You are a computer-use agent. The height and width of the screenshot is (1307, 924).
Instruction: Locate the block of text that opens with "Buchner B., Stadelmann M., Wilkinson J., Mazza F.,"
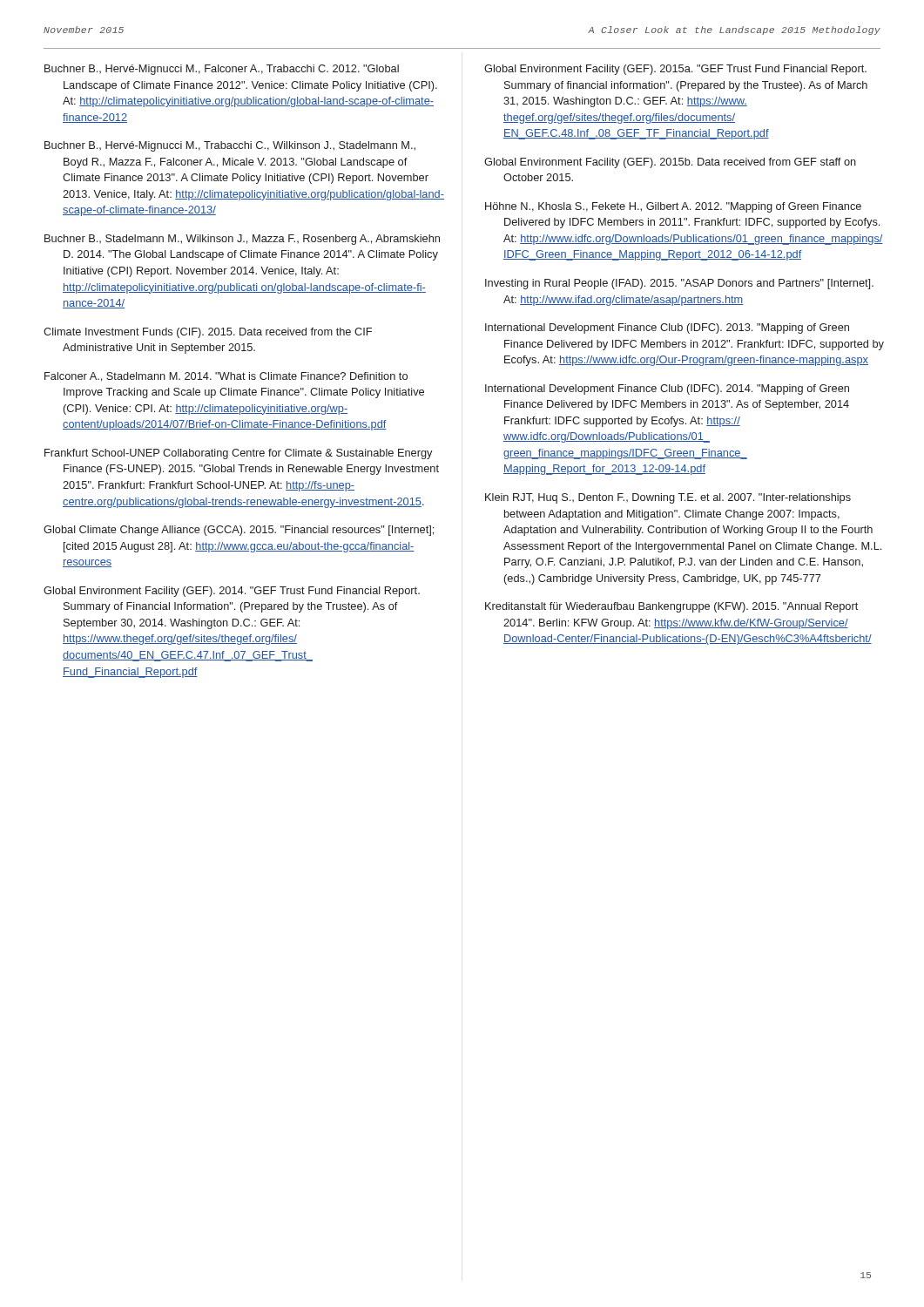point(242,271)
